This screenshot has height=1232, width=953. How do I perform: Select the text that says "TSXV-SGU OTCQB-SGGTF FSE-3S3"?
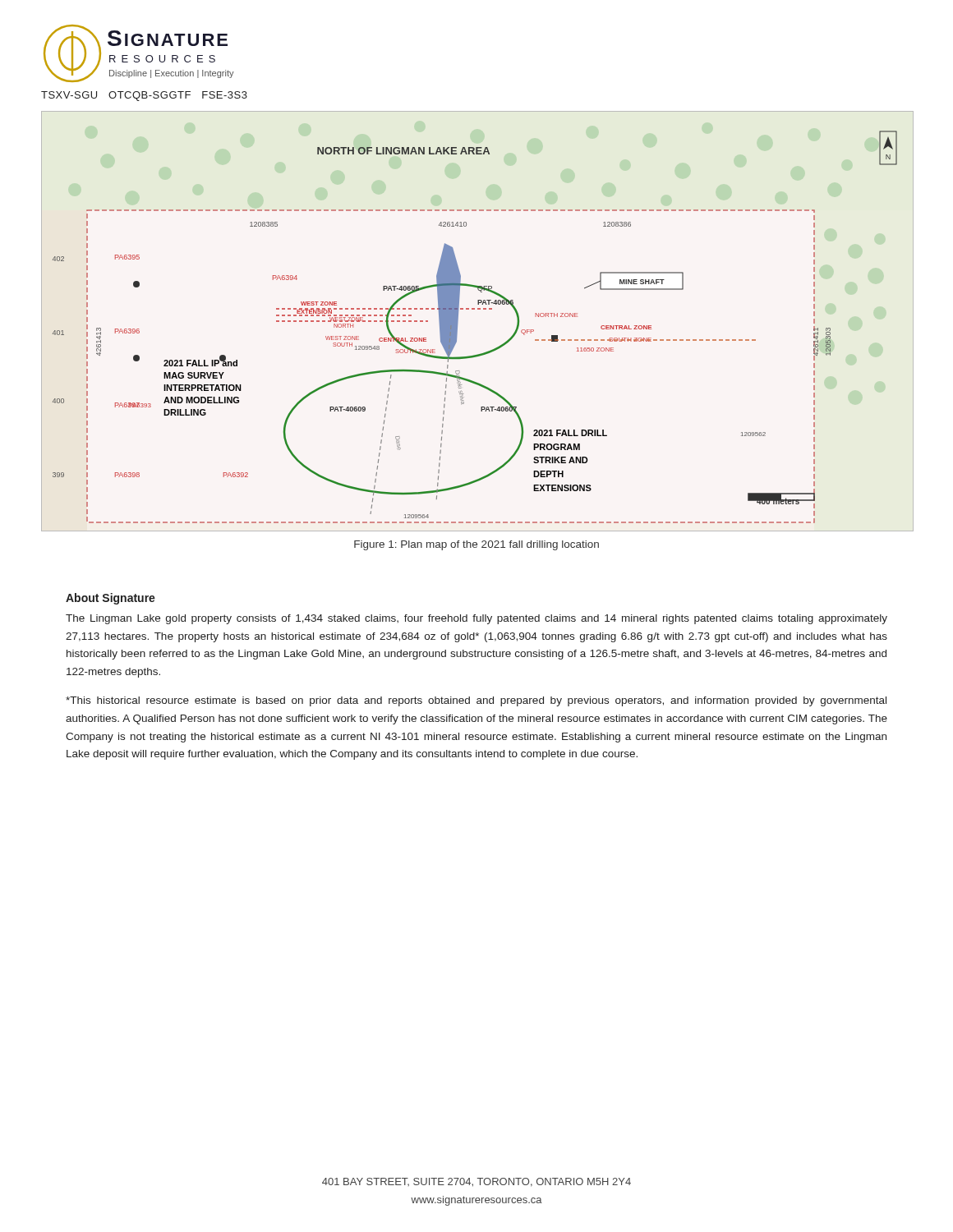point(144,95)
